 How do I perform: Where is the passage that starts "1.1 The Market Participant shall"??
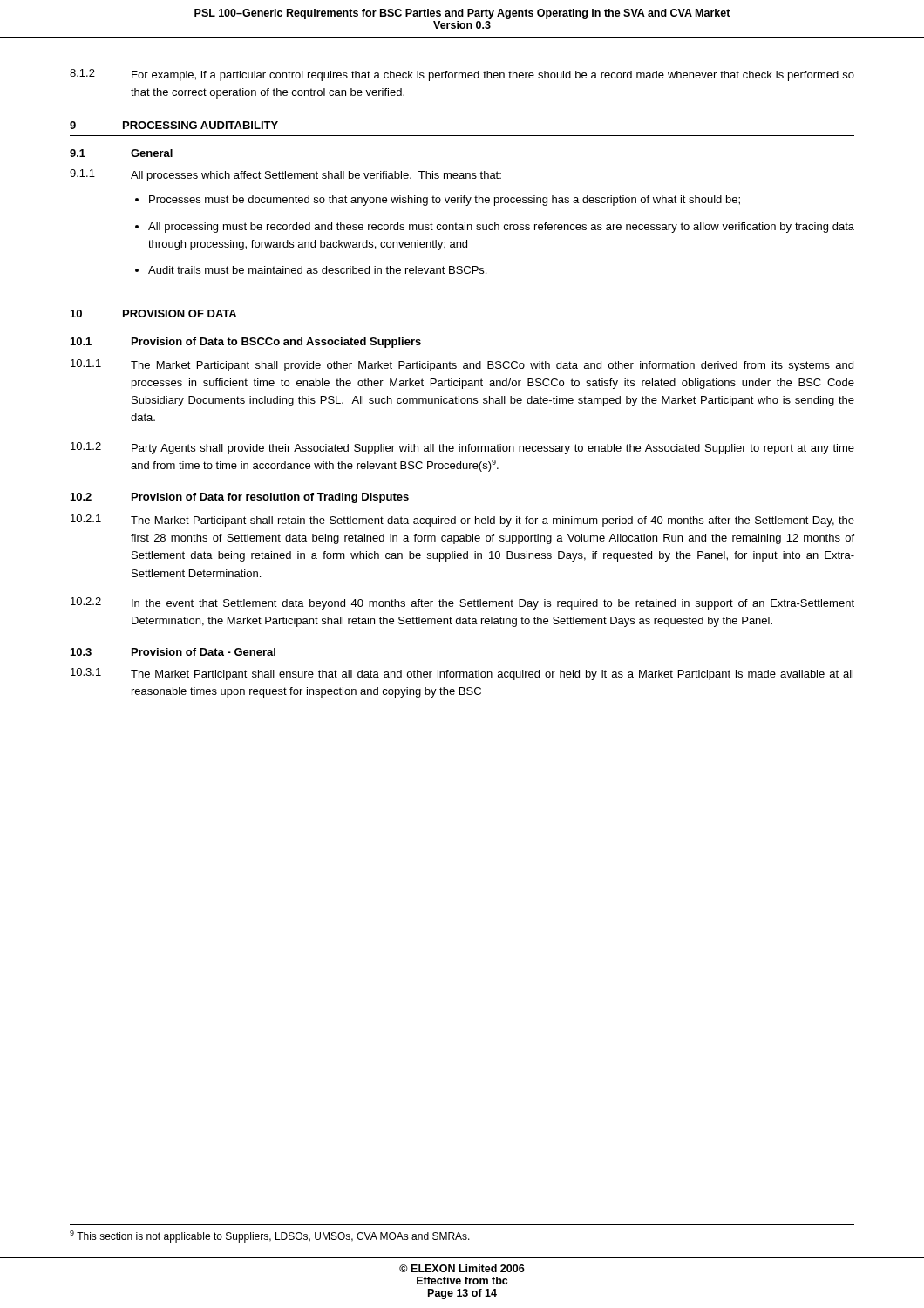462,392
